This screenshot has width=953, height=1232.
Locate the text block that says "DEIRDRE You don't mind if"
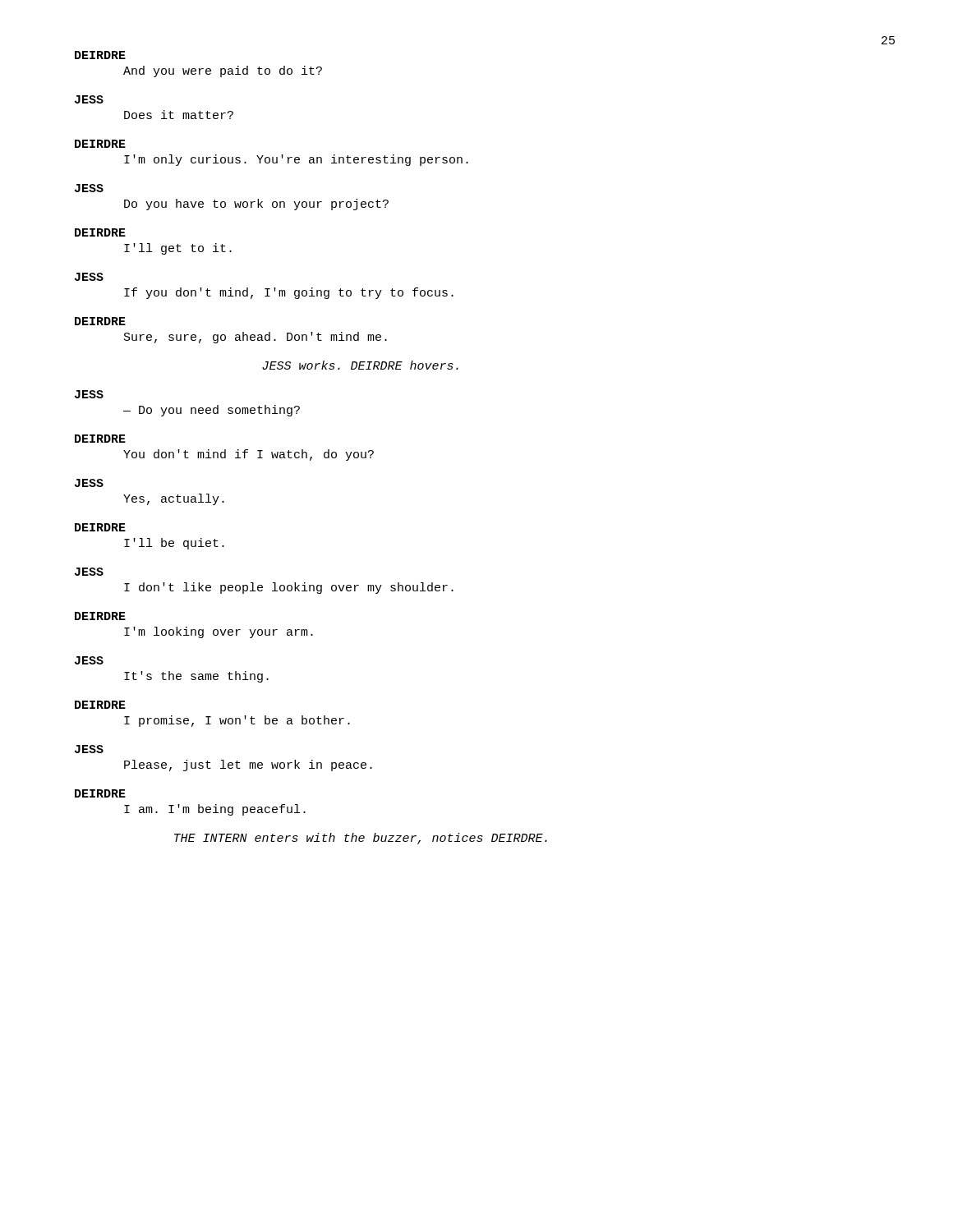[x=361, y=448]
